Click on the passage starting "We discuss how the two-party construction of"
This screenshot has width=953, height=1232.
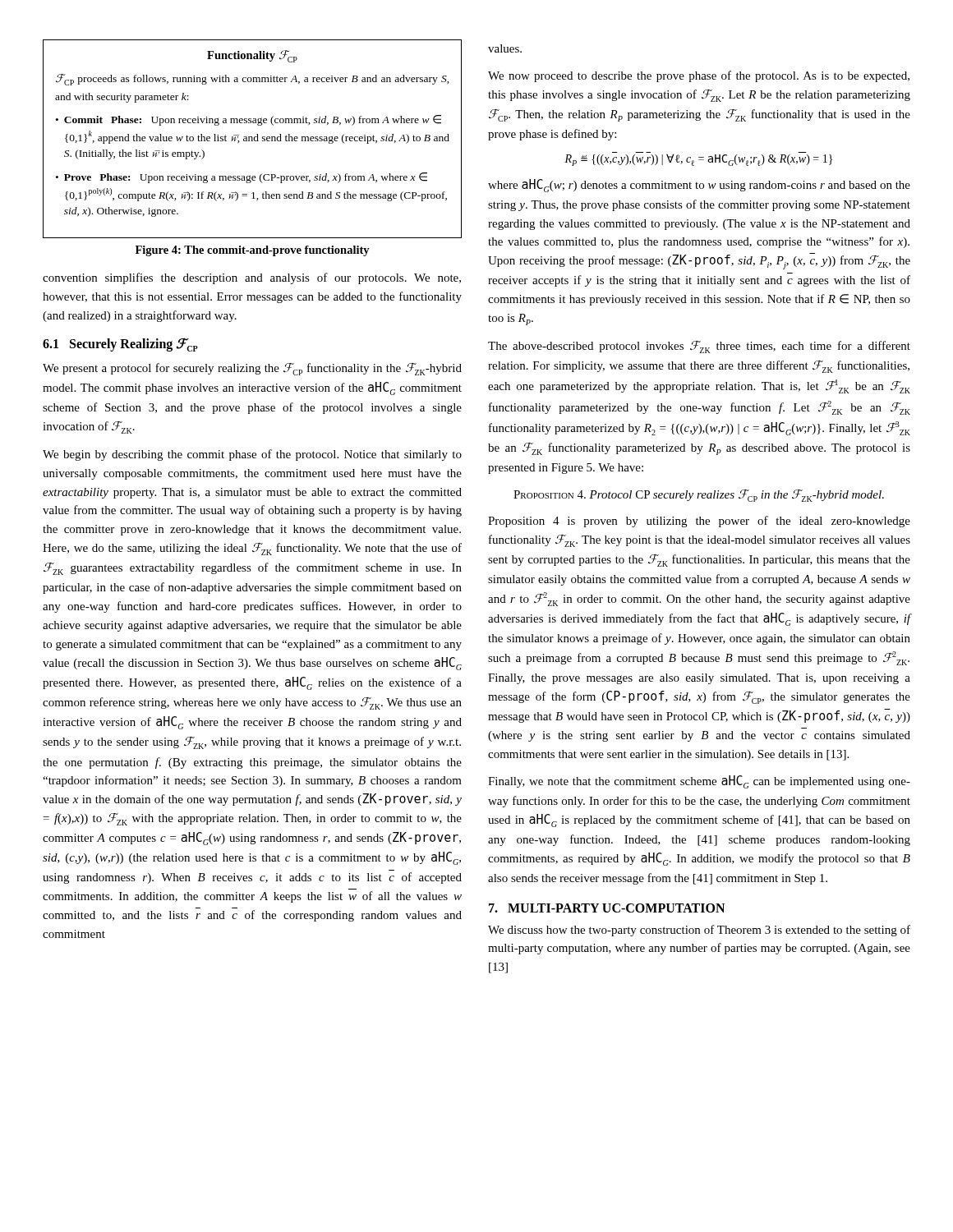point(699,948)
